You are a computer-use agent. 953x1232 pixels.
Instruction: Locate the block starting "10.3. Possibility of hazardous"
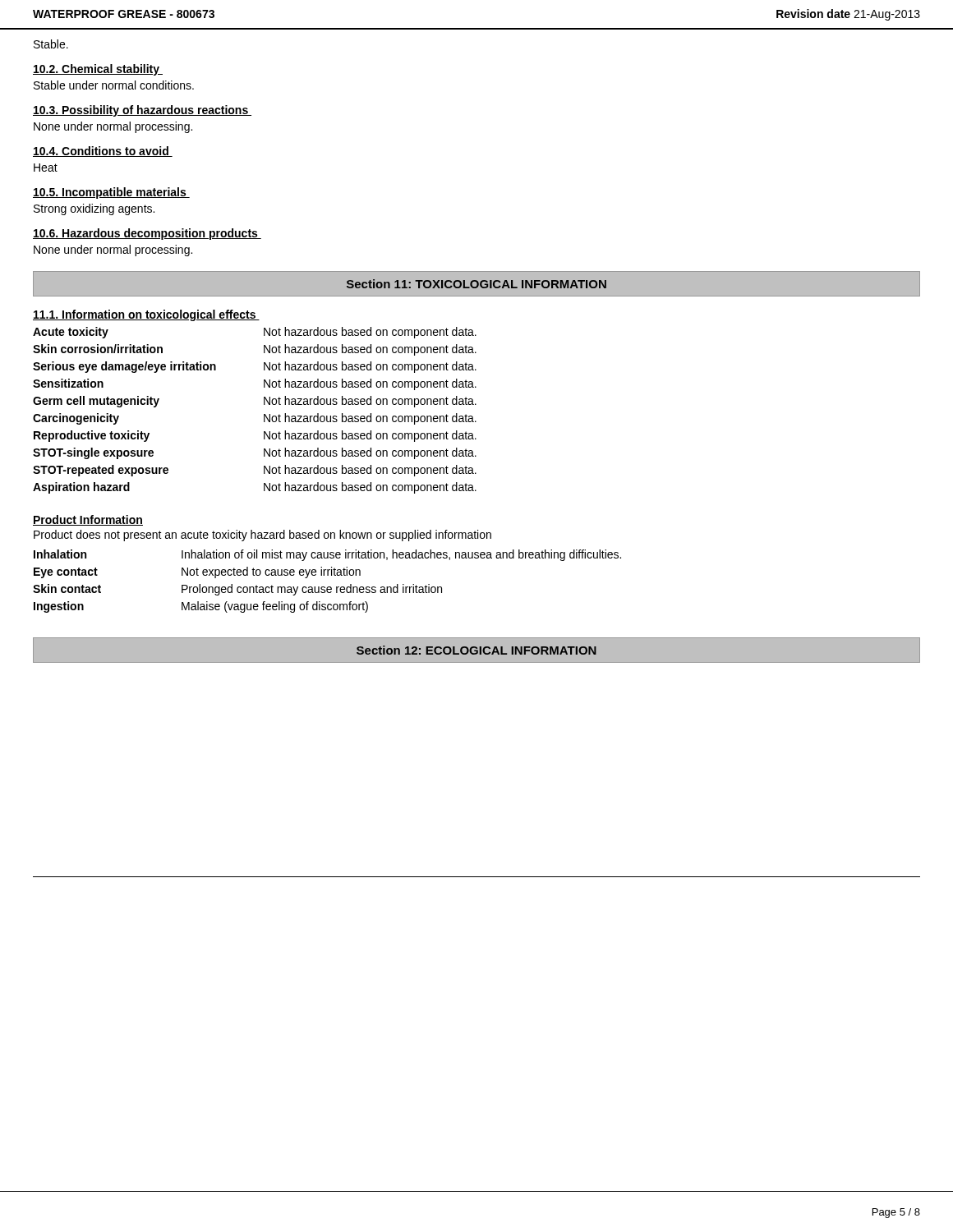coord(142,110)
